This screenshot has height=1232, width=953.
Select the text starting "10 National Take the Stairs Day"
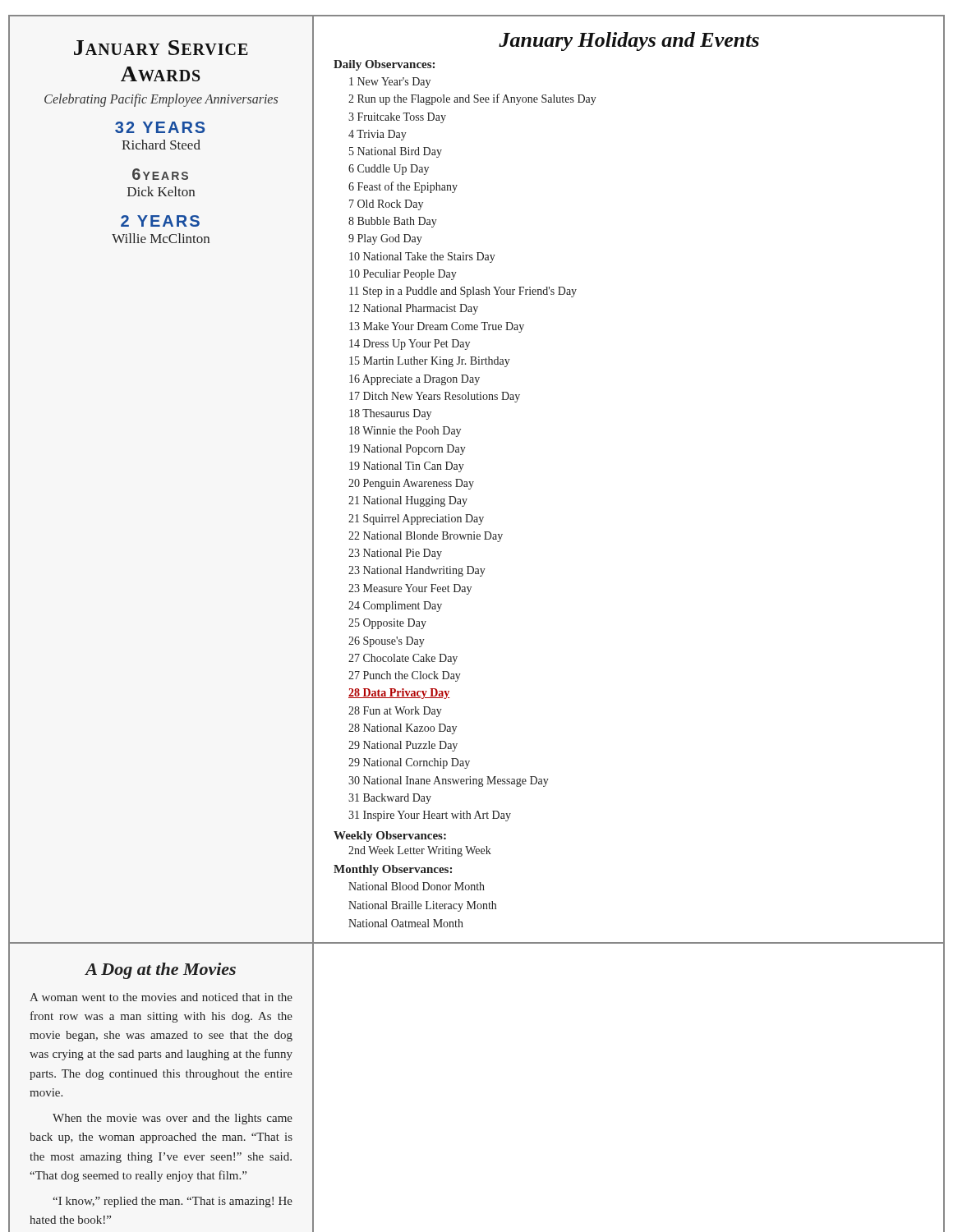[x=422, y=256]
